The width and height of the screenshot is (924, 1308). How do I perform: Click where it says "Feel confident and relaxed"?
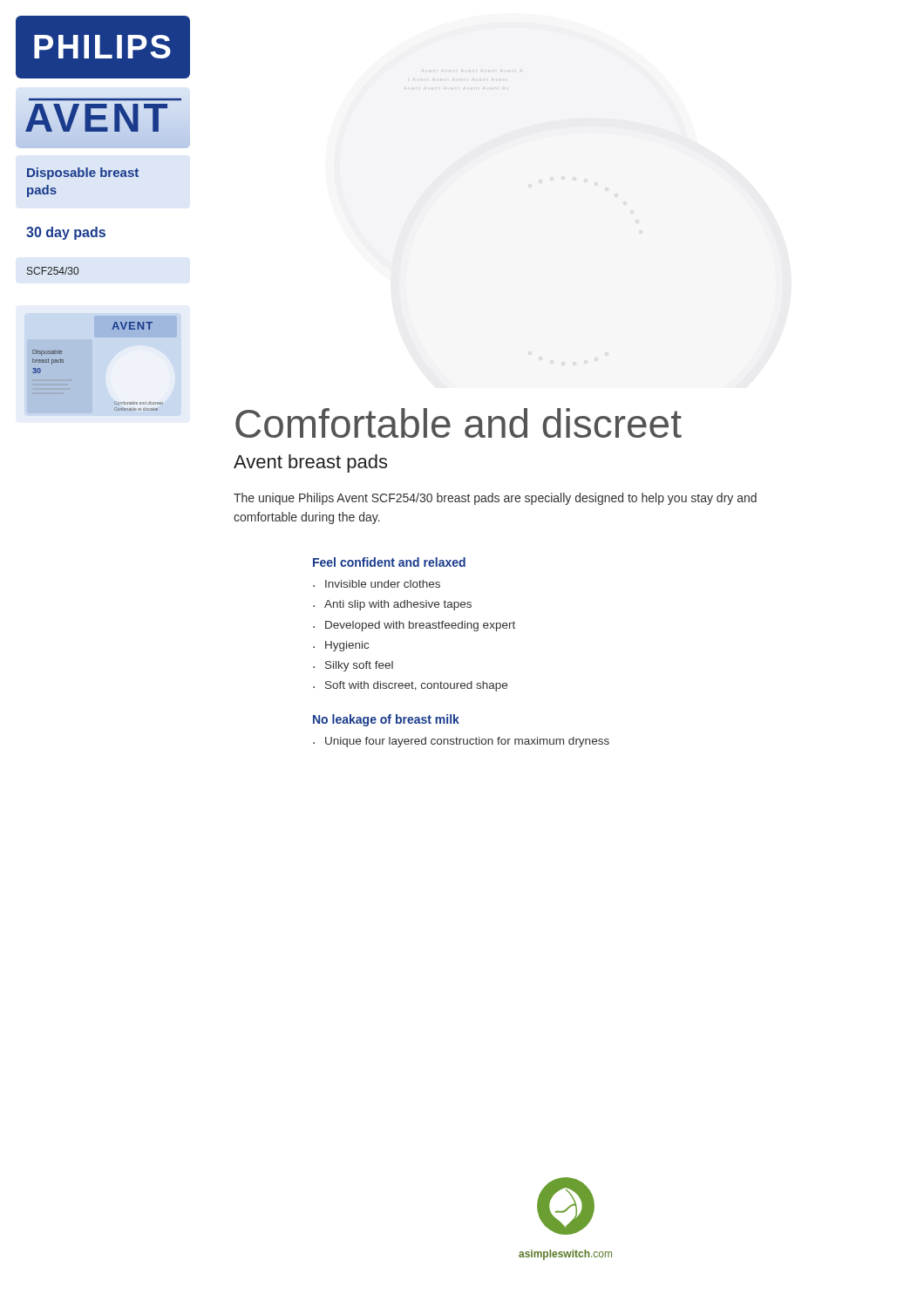point(389,562)
